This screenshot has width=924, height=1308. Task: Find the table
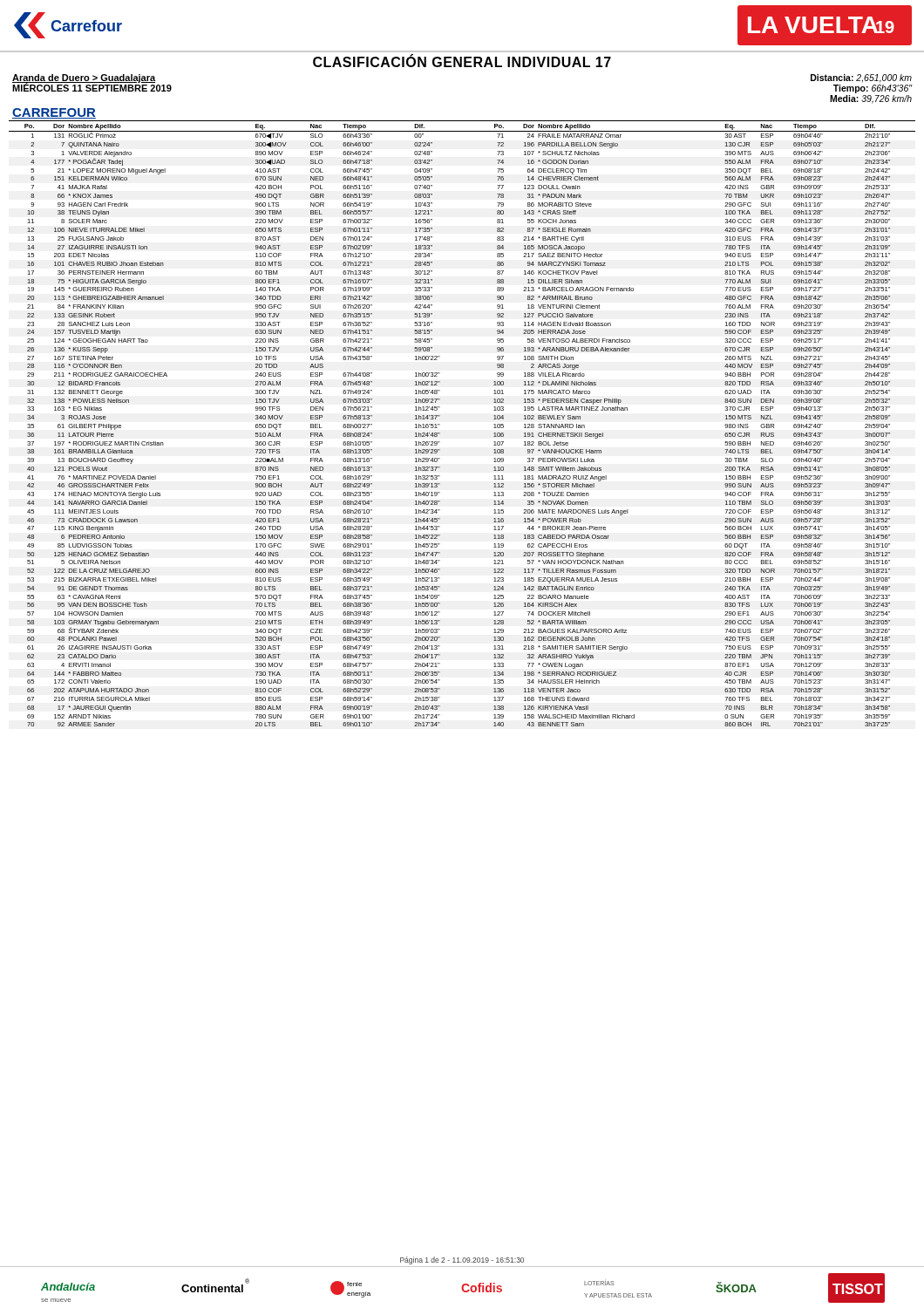click(462, 425)
